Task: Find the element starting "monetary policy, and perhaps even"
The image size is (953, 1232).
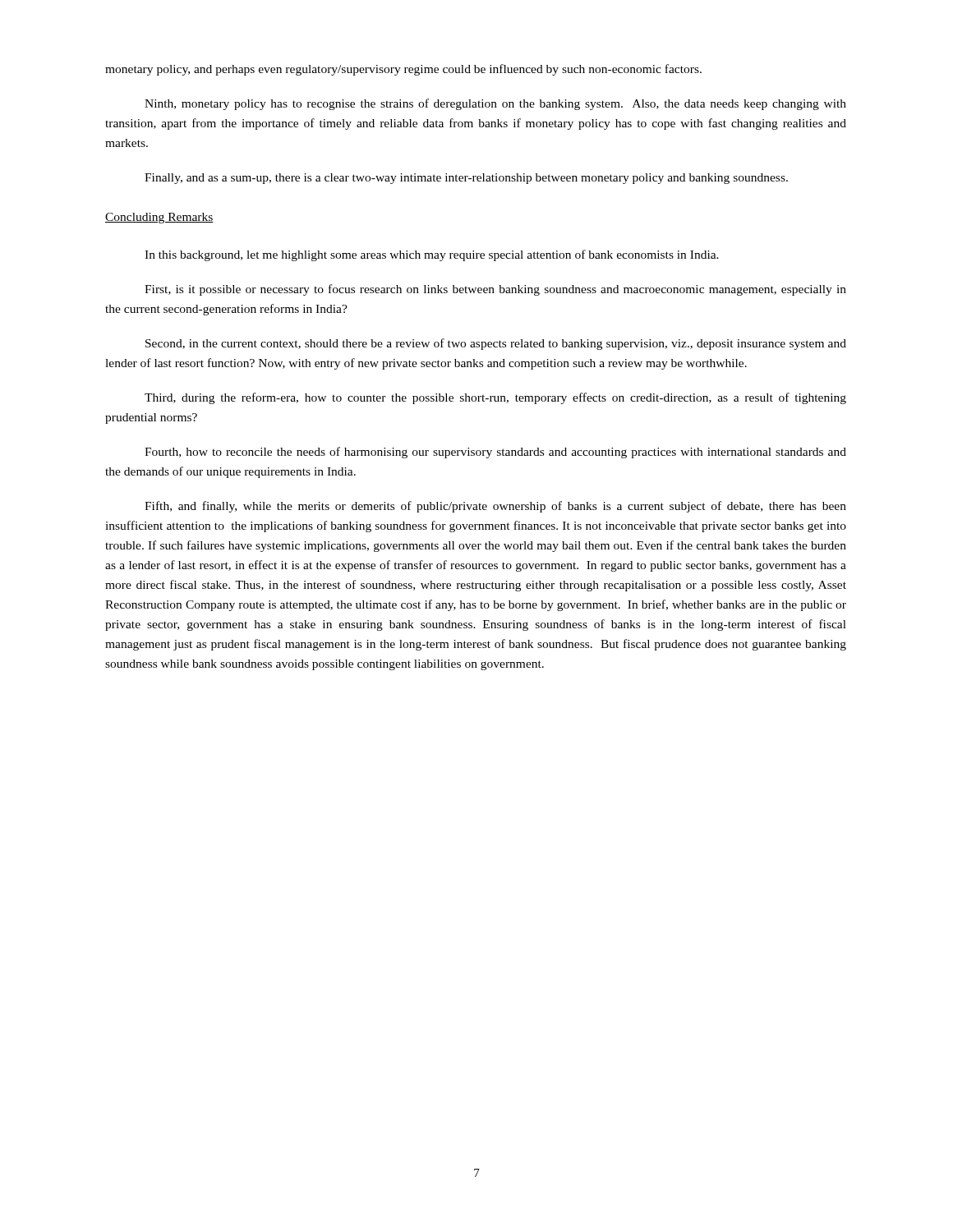Action: pyautogui.click(x=404, y=69)
